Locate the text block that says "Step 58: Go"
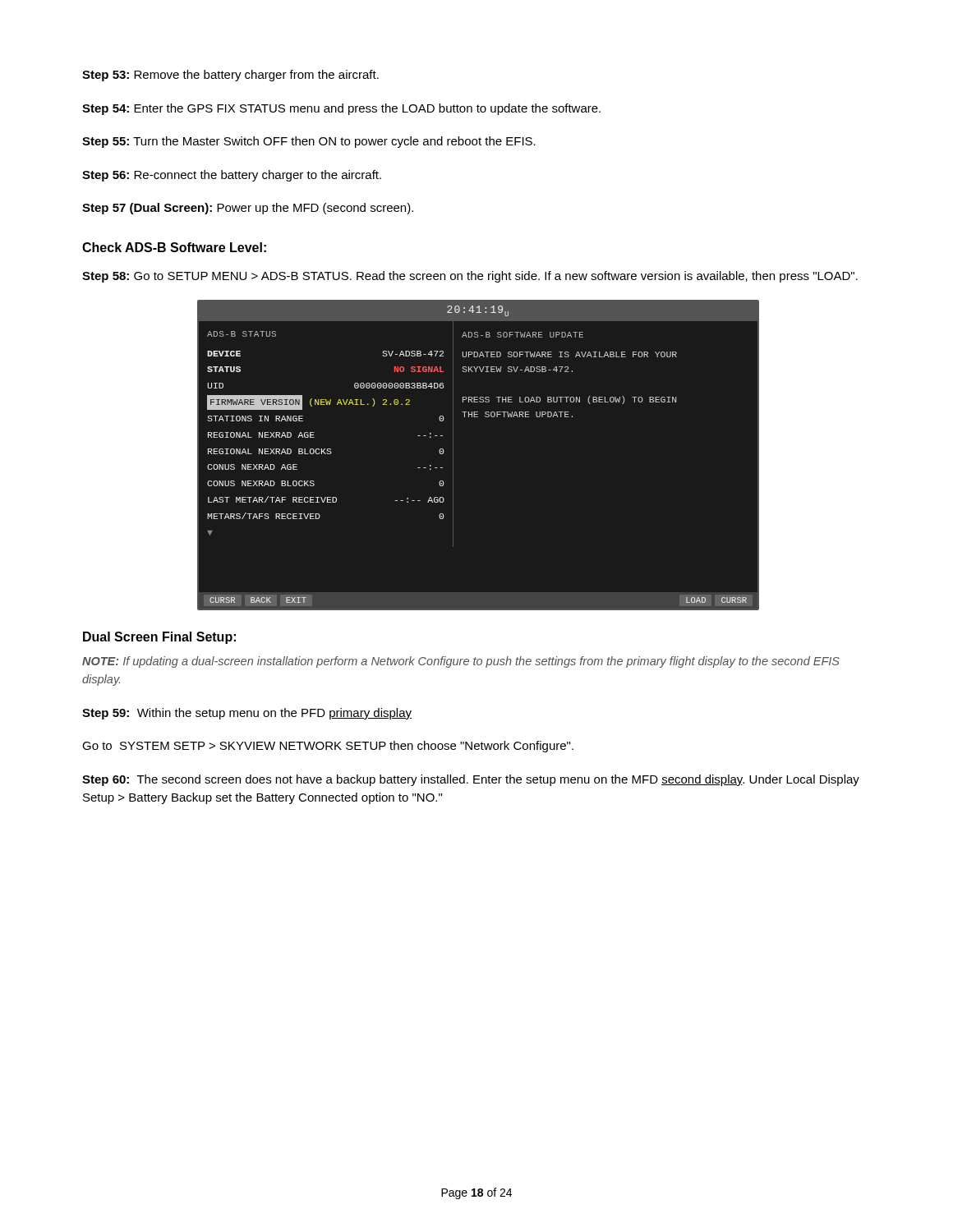Image resolution: width=953 pixels, height=1232 pixels. [x=470, y=275]
